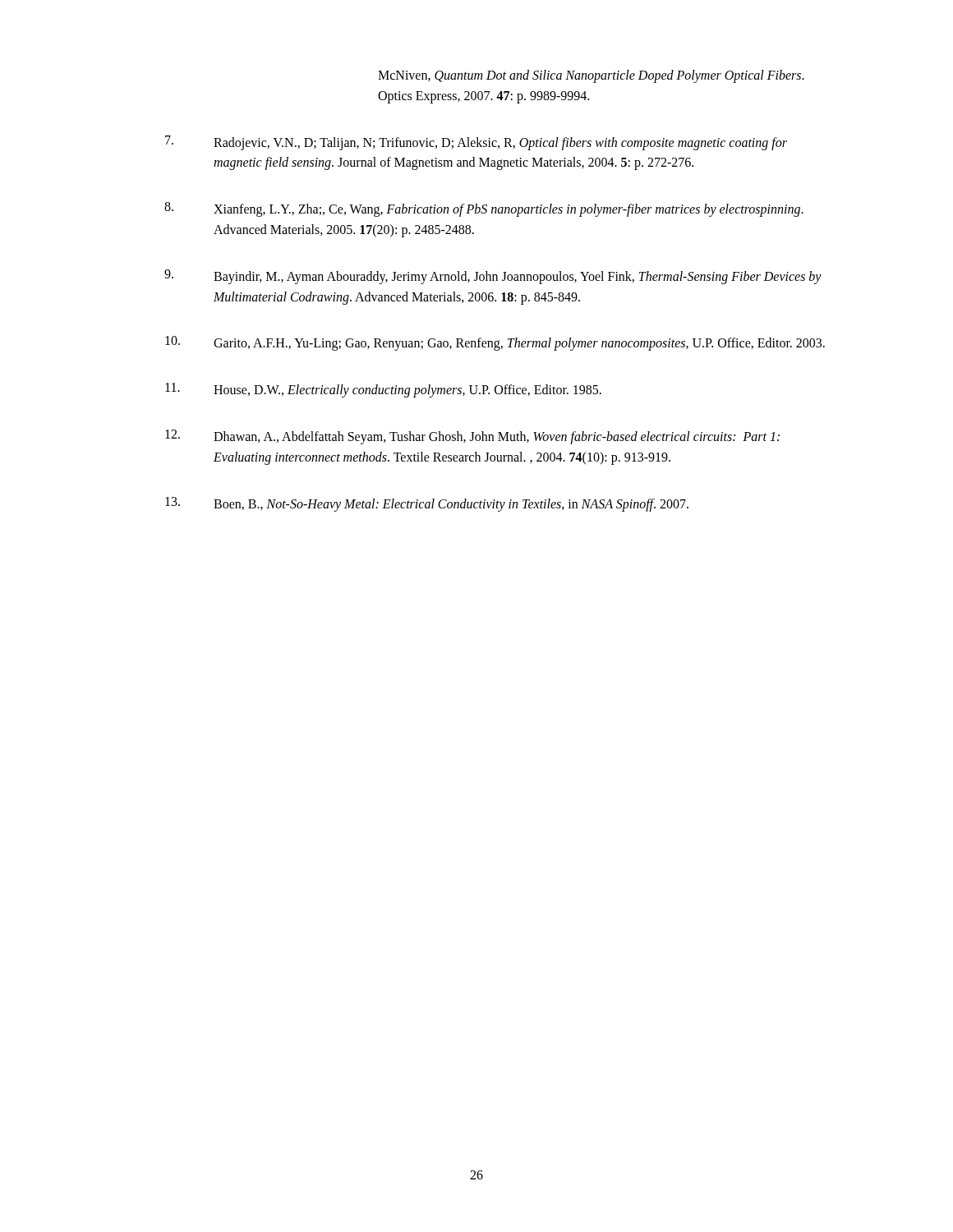The width and height of the screenshot is (953, 1232).
Task: Find the block on this page that starts "McNiven, Quantum Dot and Silica Nanoparticle Doped Polymer"
Action: click(591, 85)
